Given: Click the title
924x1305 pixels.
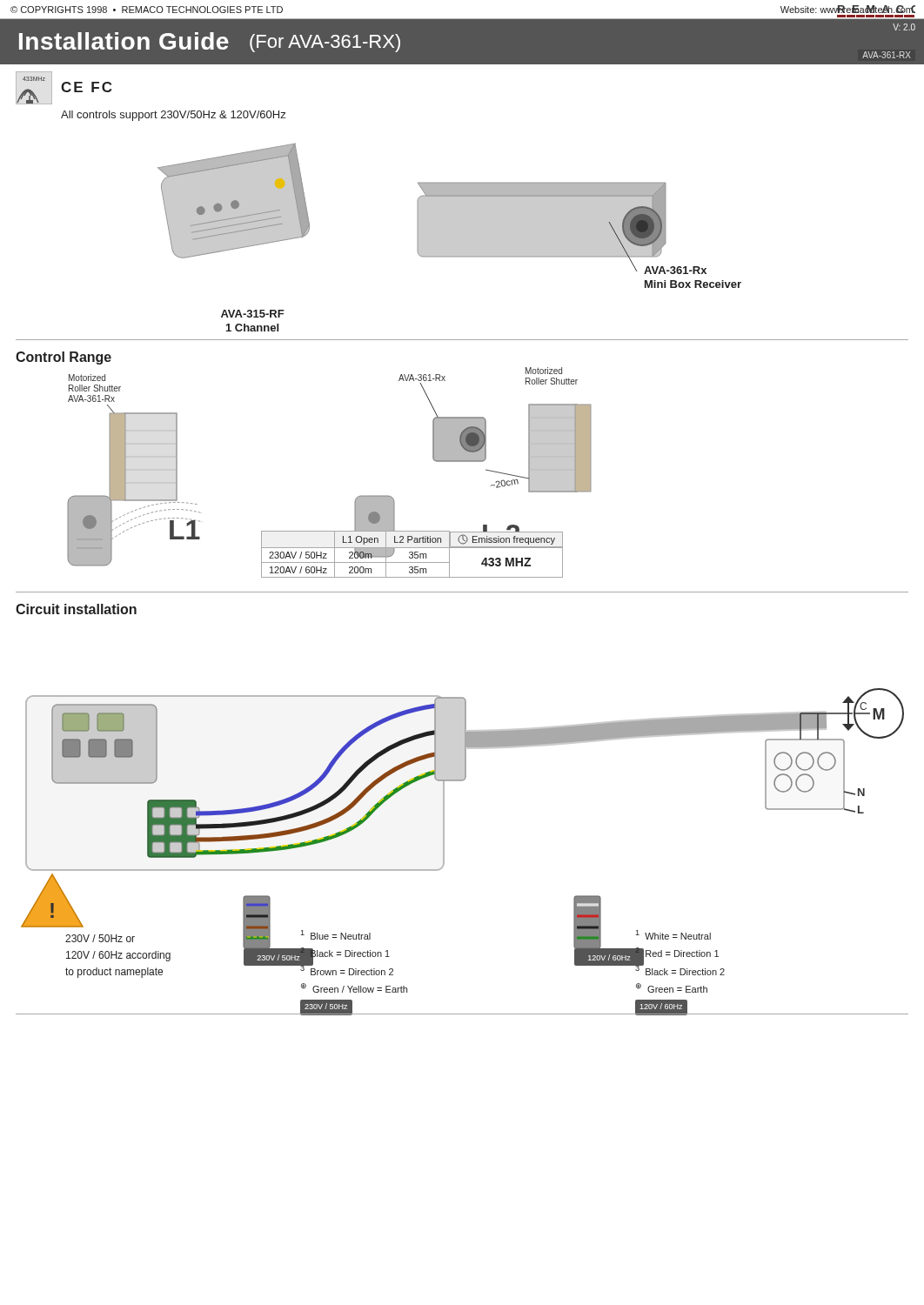Looking at the screenshot, I should [466, 42].
